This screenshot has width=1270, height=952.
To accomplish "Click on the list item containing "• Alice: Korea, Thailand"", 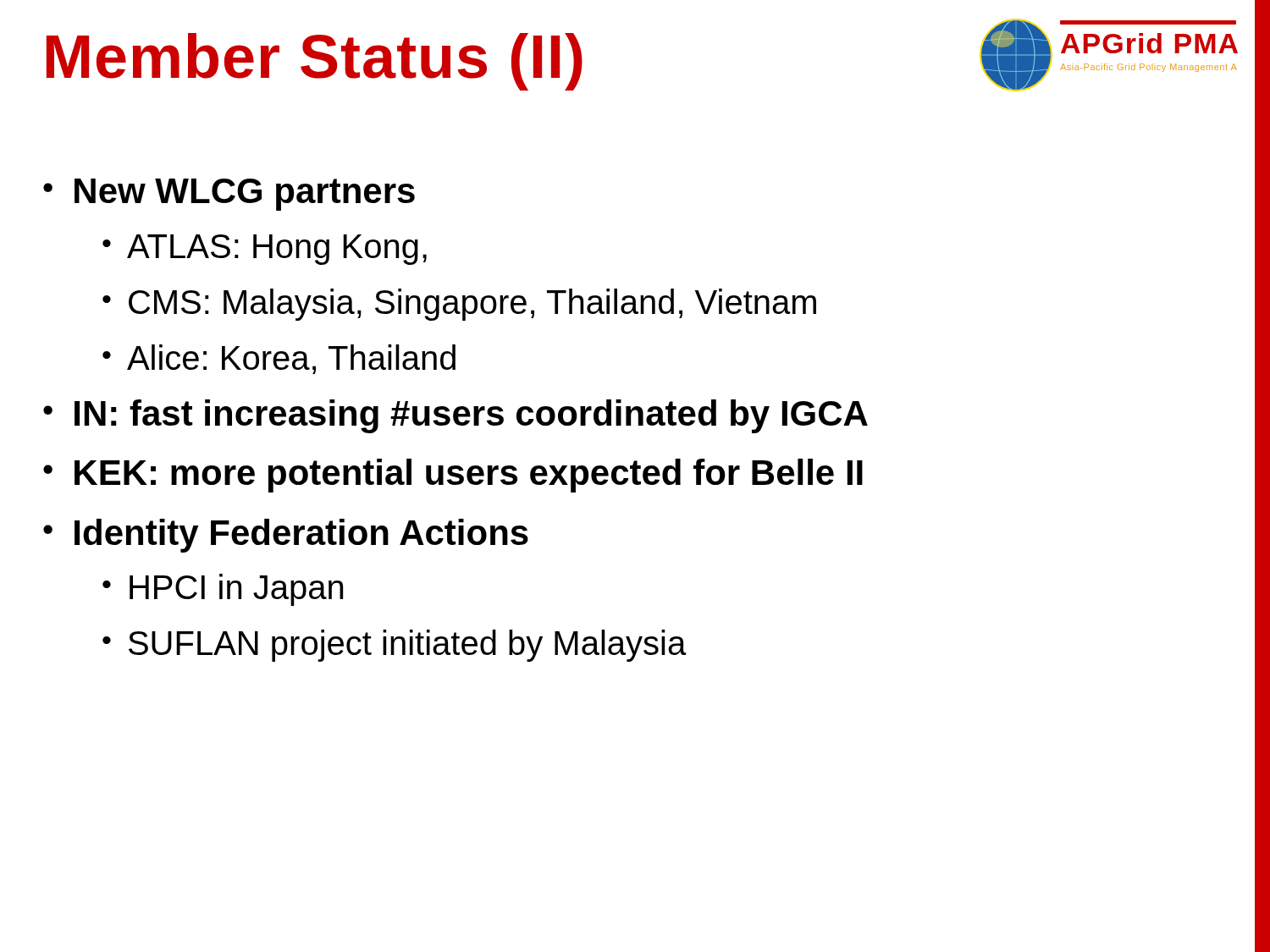I will (x=280, y=358).
